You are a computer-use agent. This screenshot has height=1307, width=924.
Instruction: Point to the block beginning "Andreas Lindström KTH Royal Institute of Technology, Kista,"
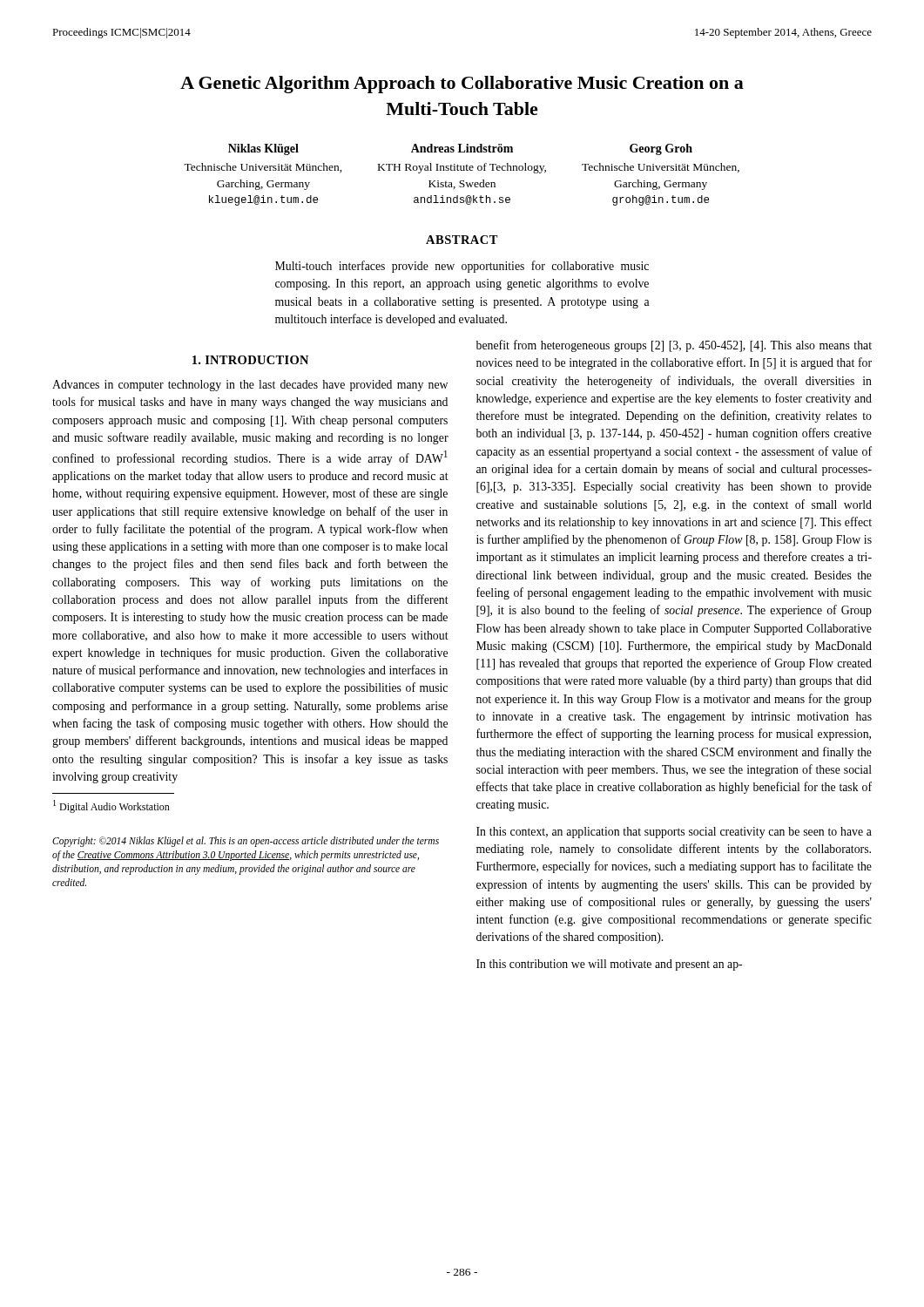pyautogui.click(x=462, y=174)
